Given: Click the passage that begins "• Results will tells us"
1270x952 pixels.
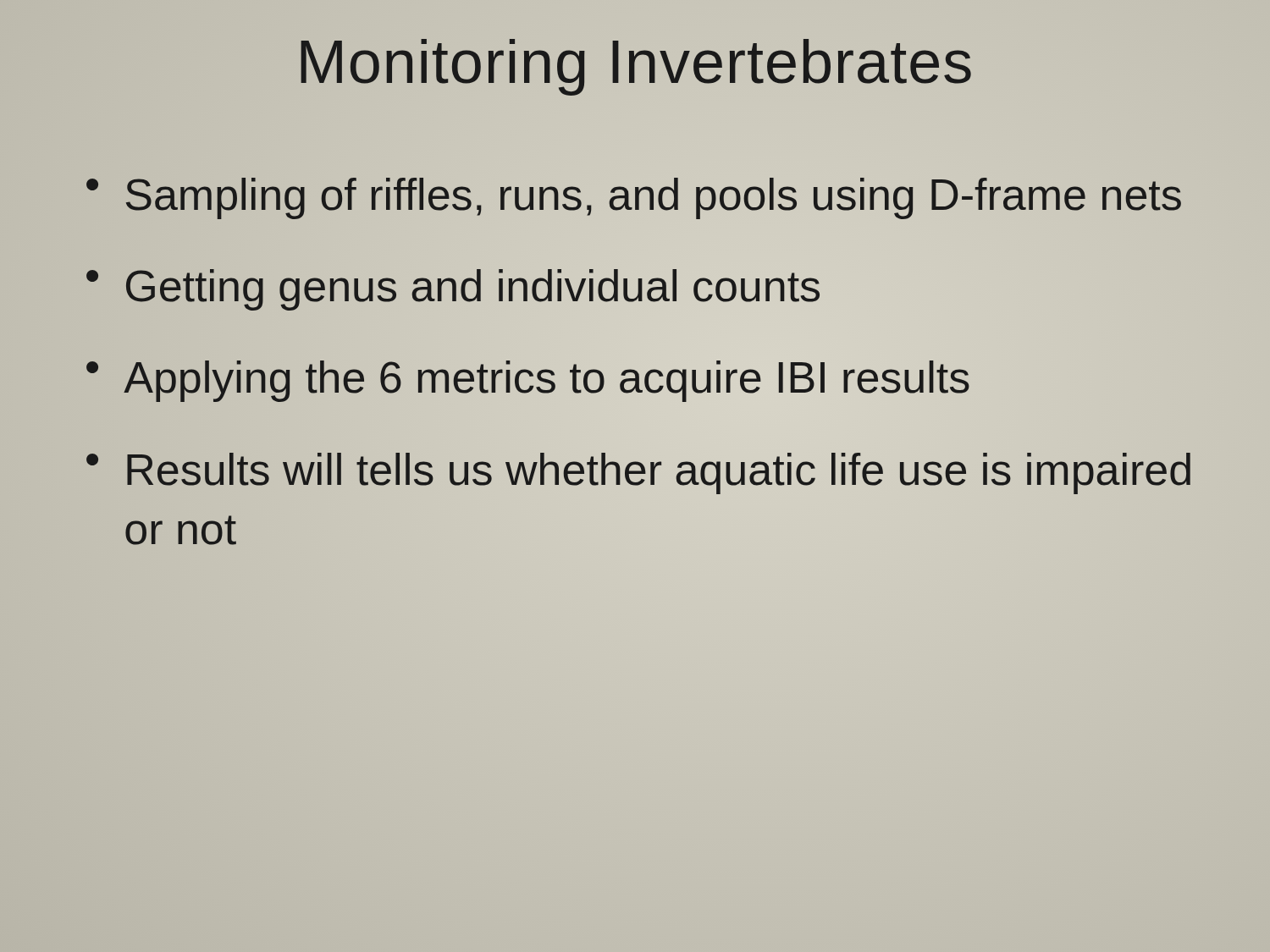Looking at the screenshot, I should coord(644,499).
